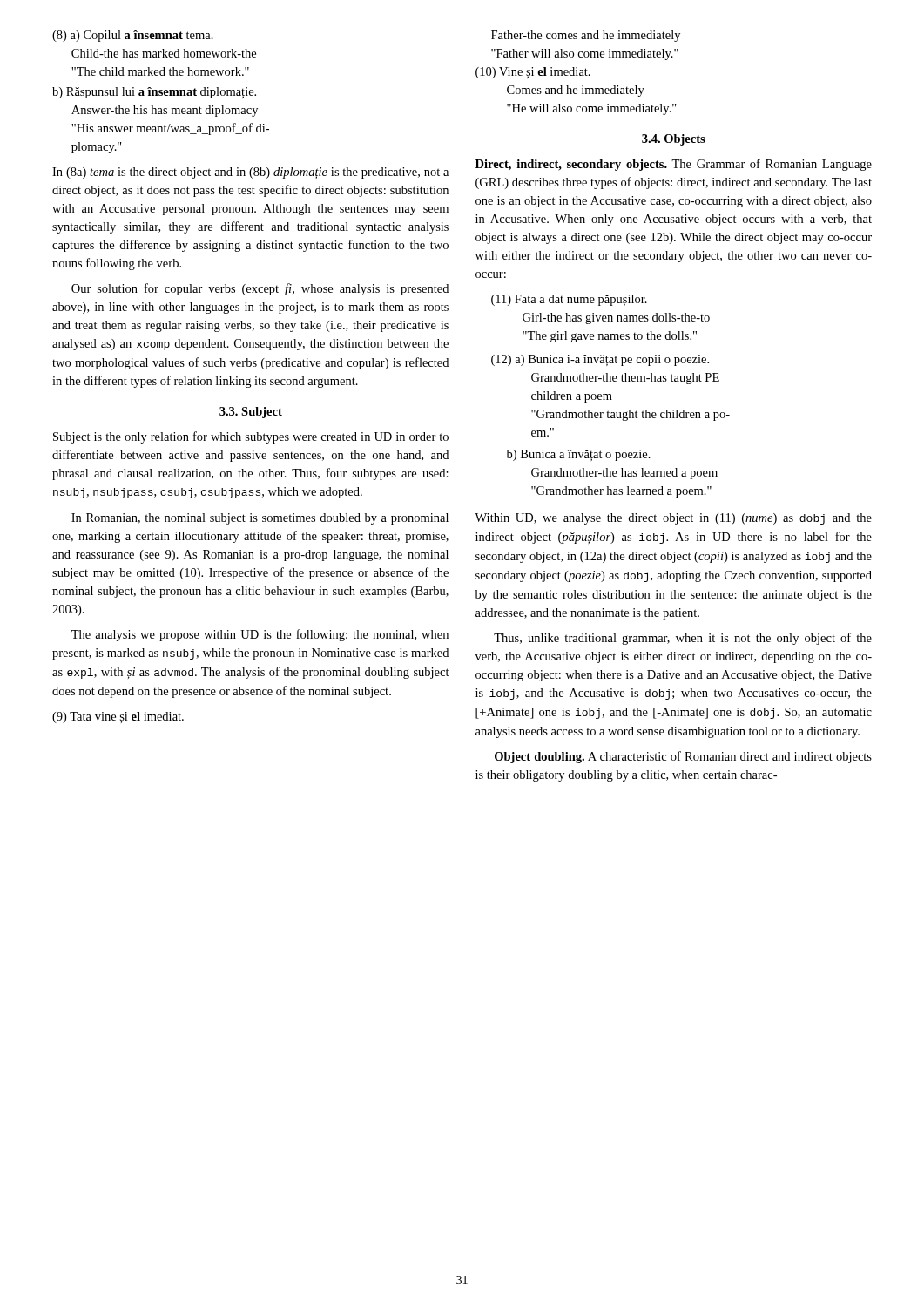Click on the element starting "The analysis we"
Viewport: 924px width, 1307px height.
251,663
